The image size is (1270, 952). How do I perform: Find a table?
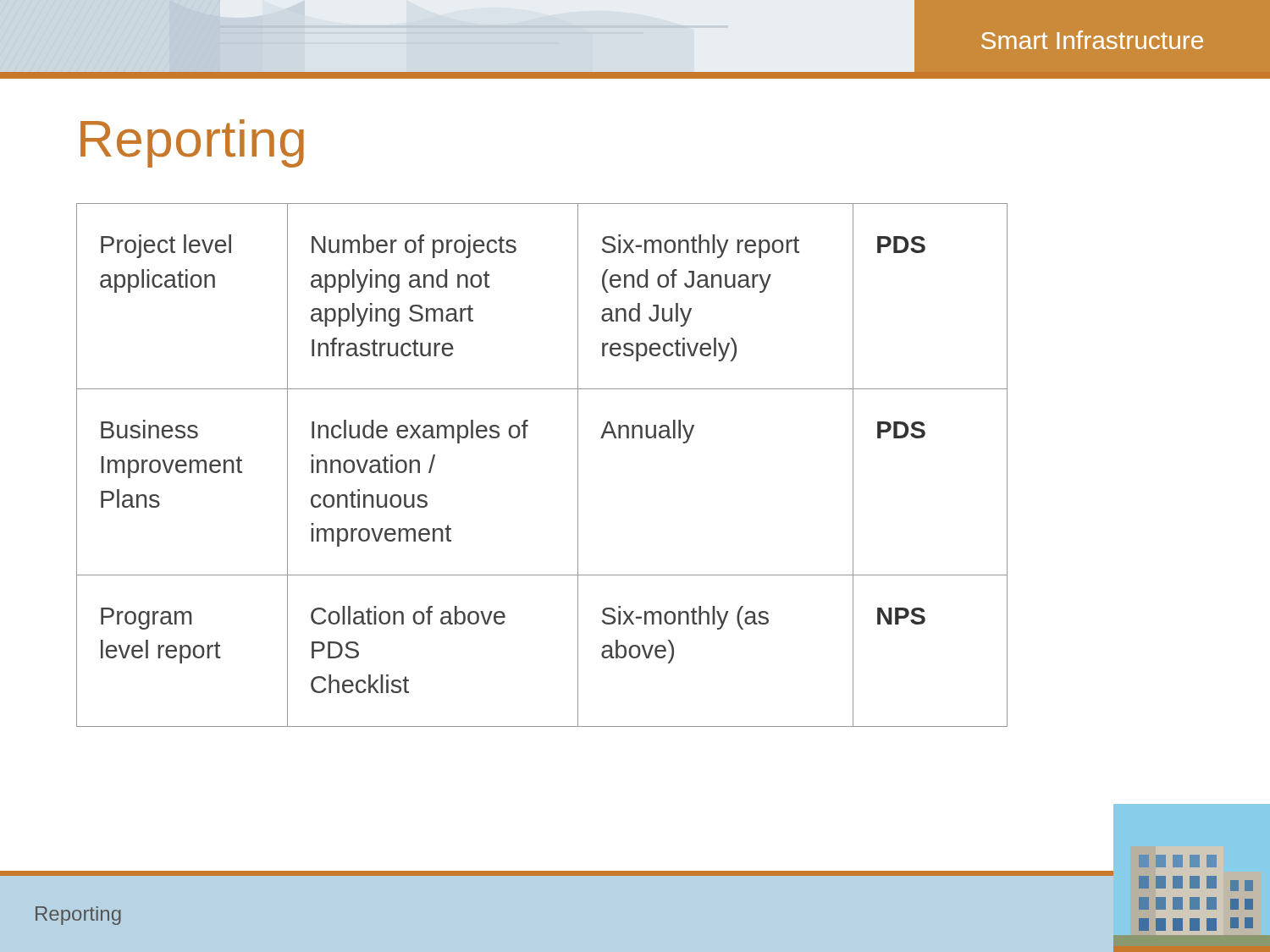tap(542, 465)
